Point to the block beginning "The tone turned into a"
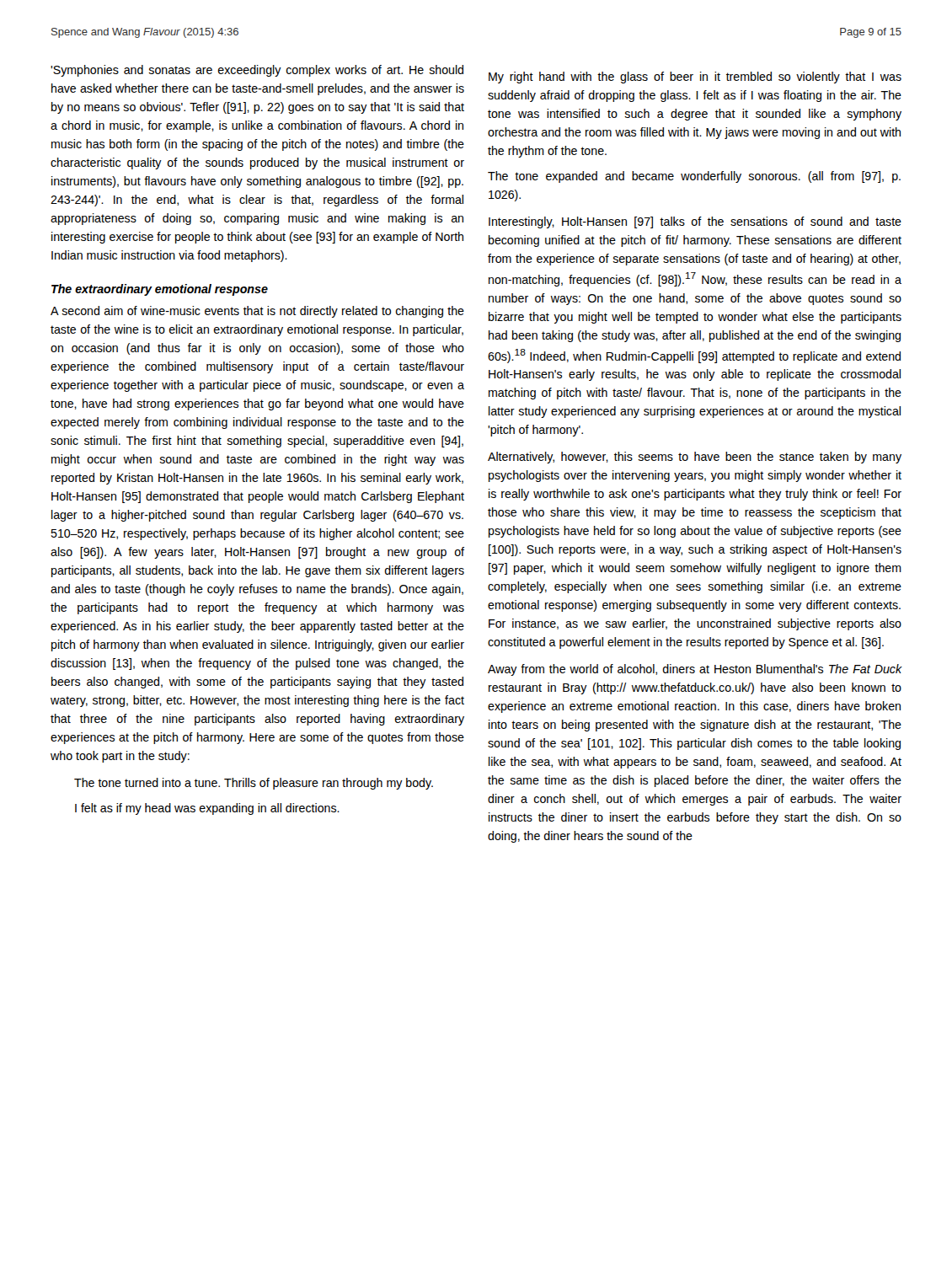Viewport: 952px width, 1264px height. point(254,783)
